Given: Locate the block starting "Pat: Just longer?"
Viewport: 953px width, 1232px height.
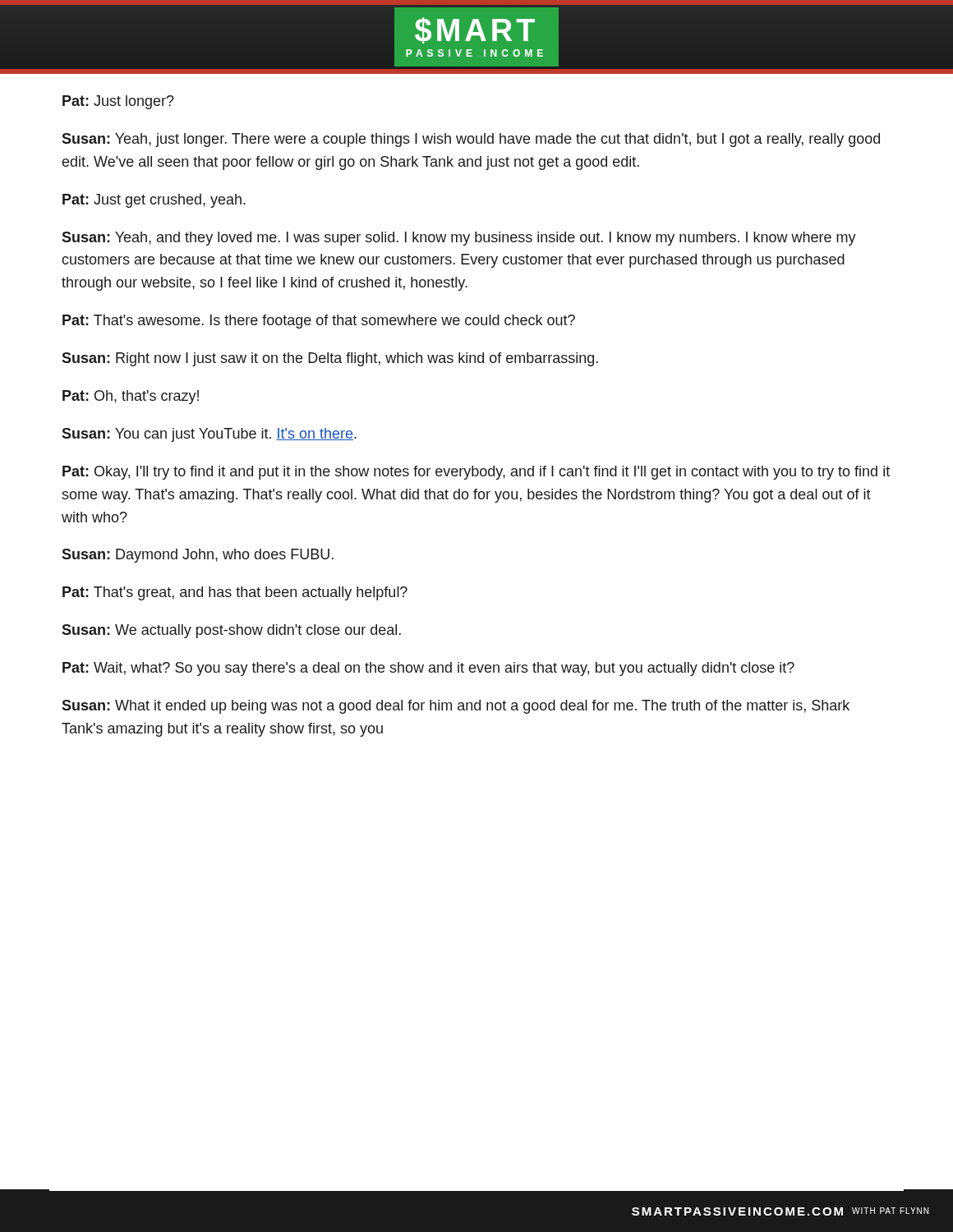Looking at the screenshot, I should 118,101.
